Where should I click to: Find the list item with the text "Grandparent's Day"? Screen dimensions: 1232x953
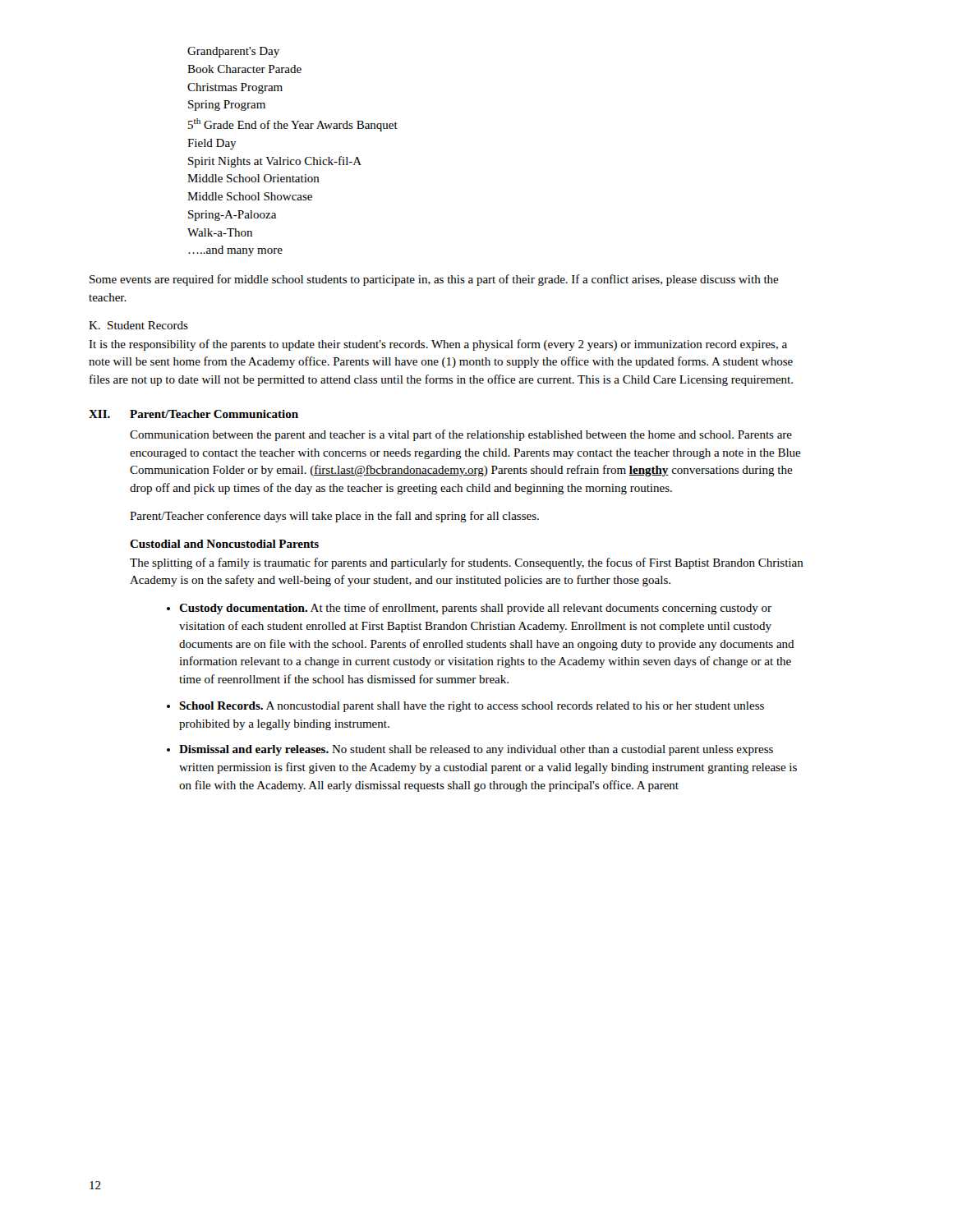233,51
